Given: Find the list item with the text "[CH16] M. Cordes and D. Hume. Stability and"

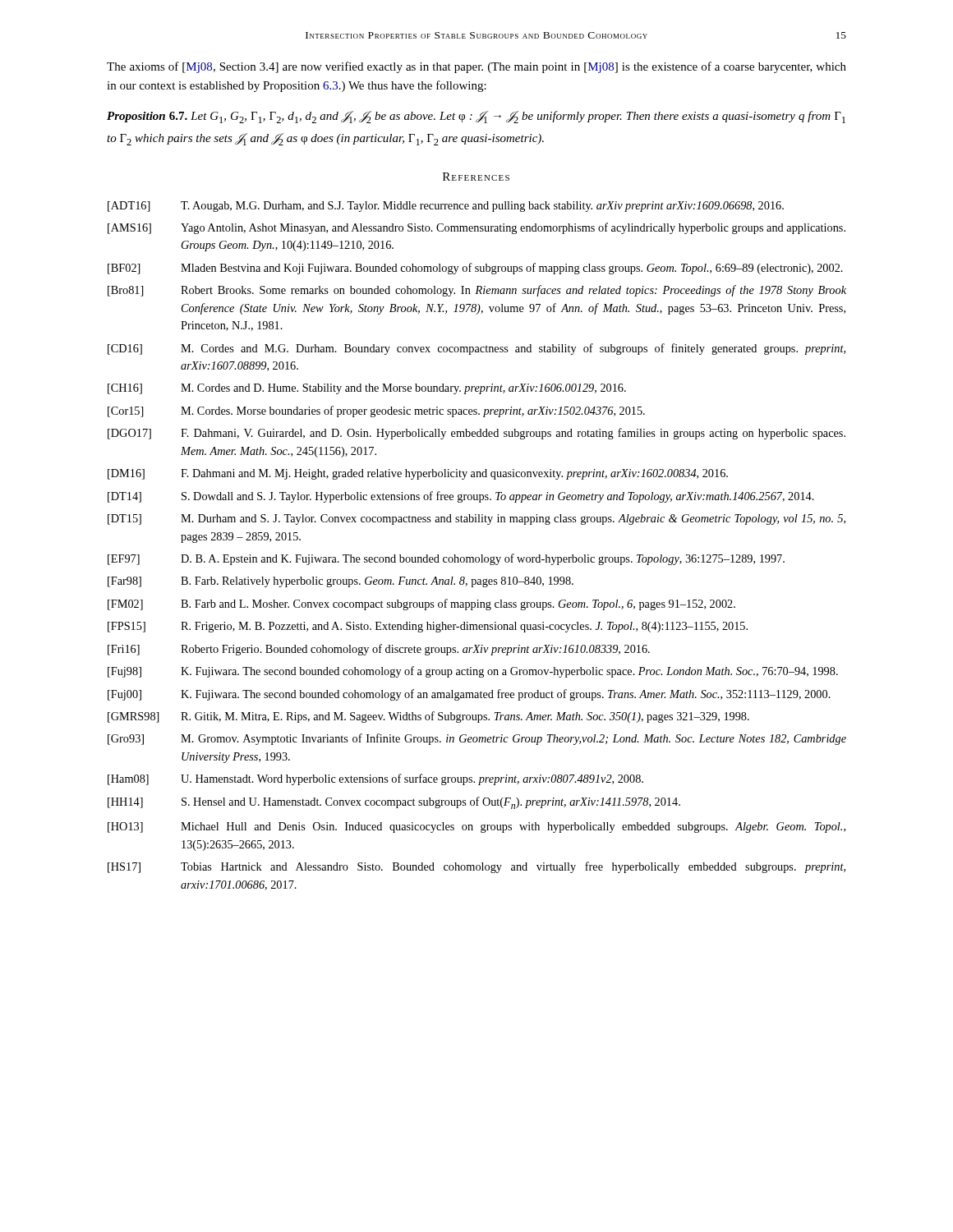Looking at the screenshot, I should coord(476,389).
